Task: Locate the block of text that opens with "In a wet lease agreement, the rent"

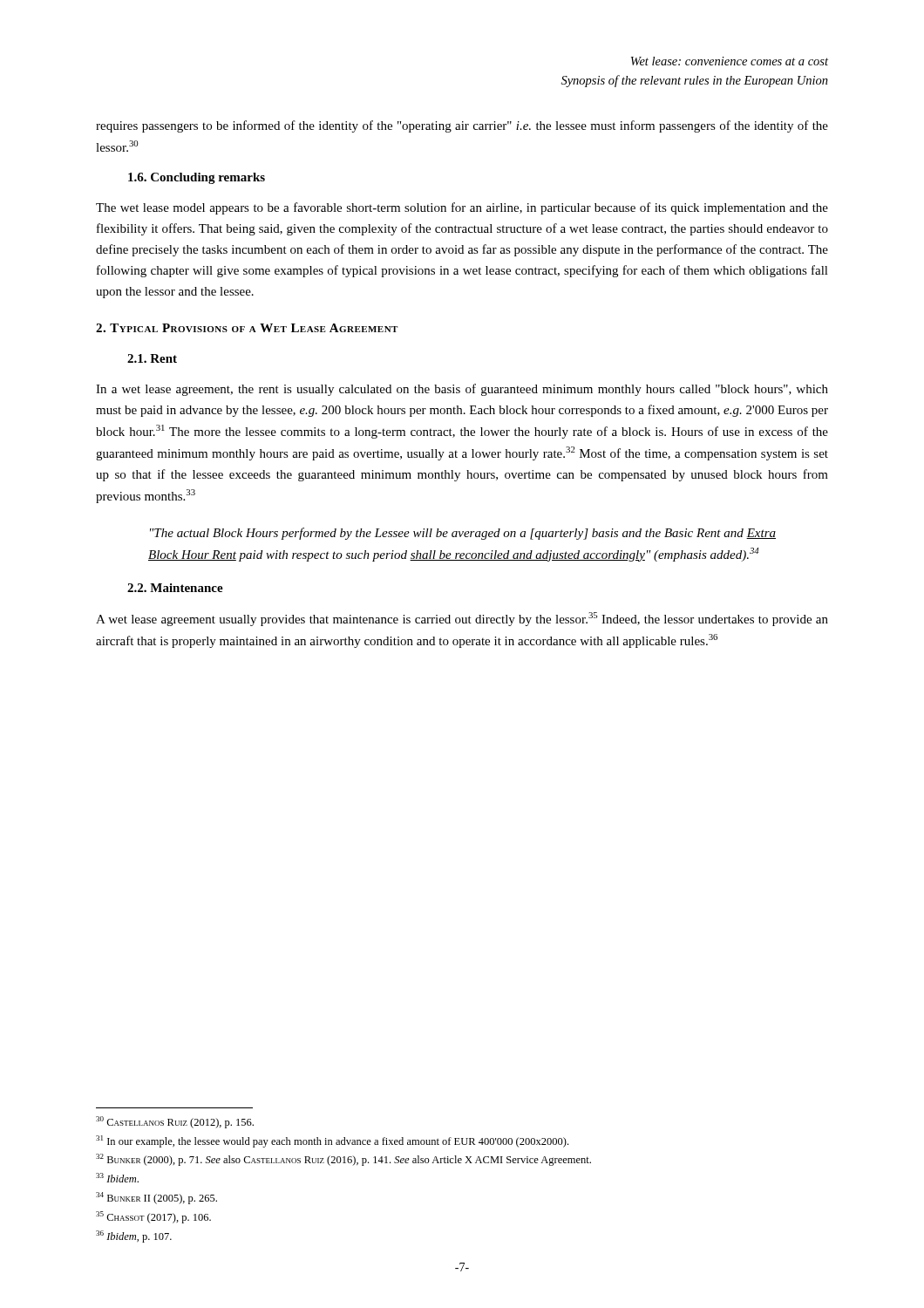Action: (462, 442)
